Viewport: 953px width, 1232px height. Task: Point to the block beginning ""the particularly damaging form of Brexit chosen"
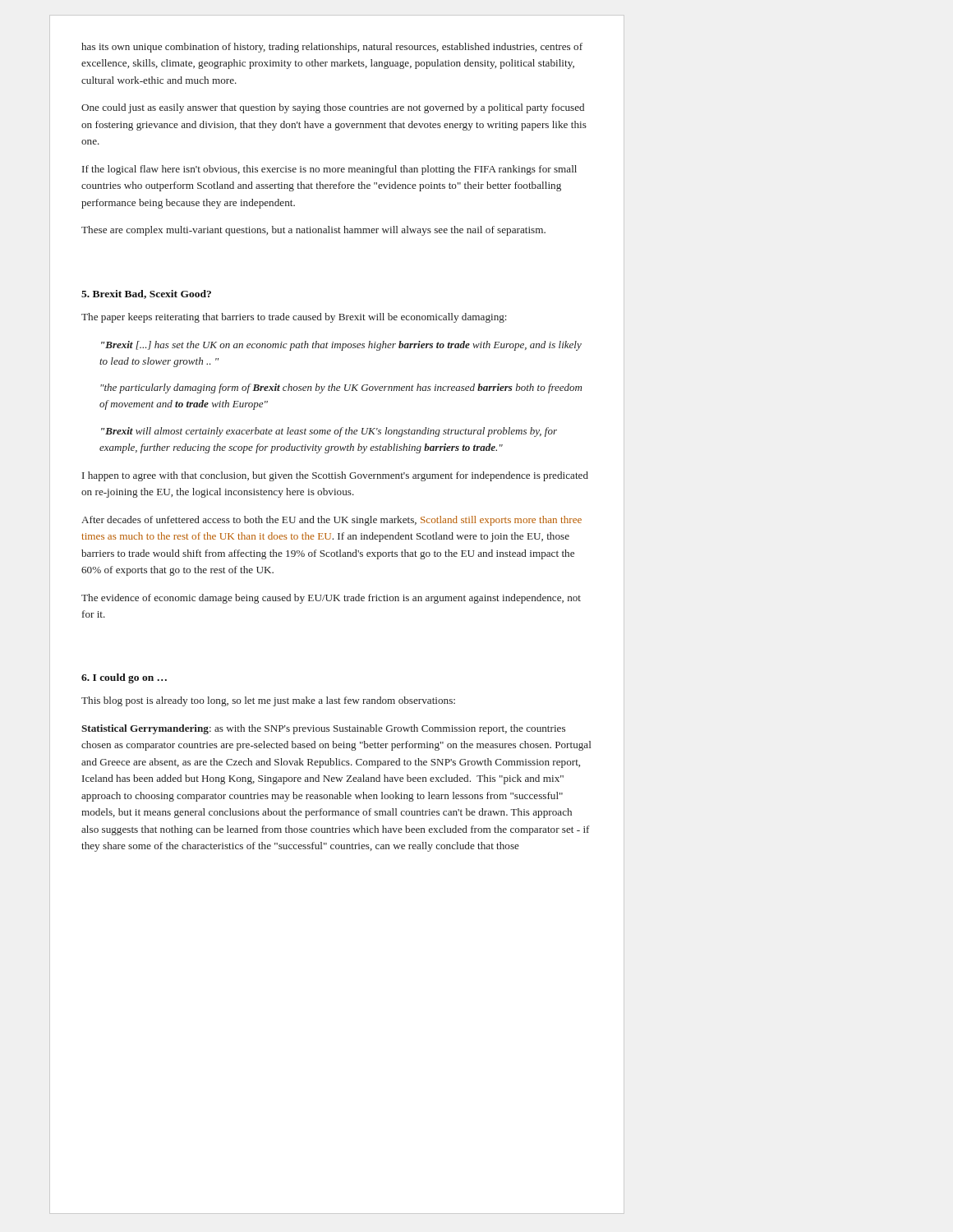(x=341, y=396)
